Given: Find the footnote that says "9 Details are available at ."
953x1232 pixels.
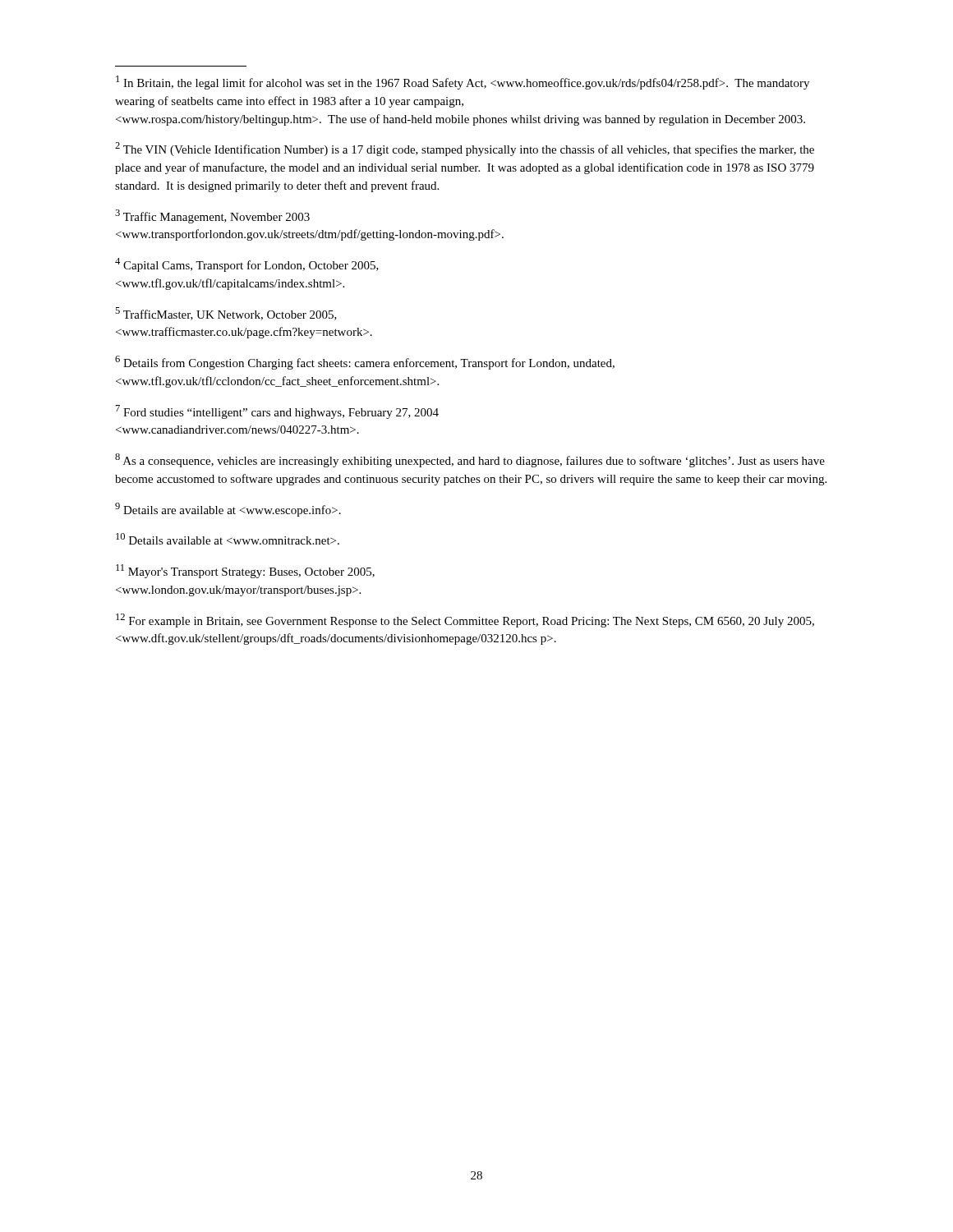Looking at the screenshot, I should (x=228, y=510).
